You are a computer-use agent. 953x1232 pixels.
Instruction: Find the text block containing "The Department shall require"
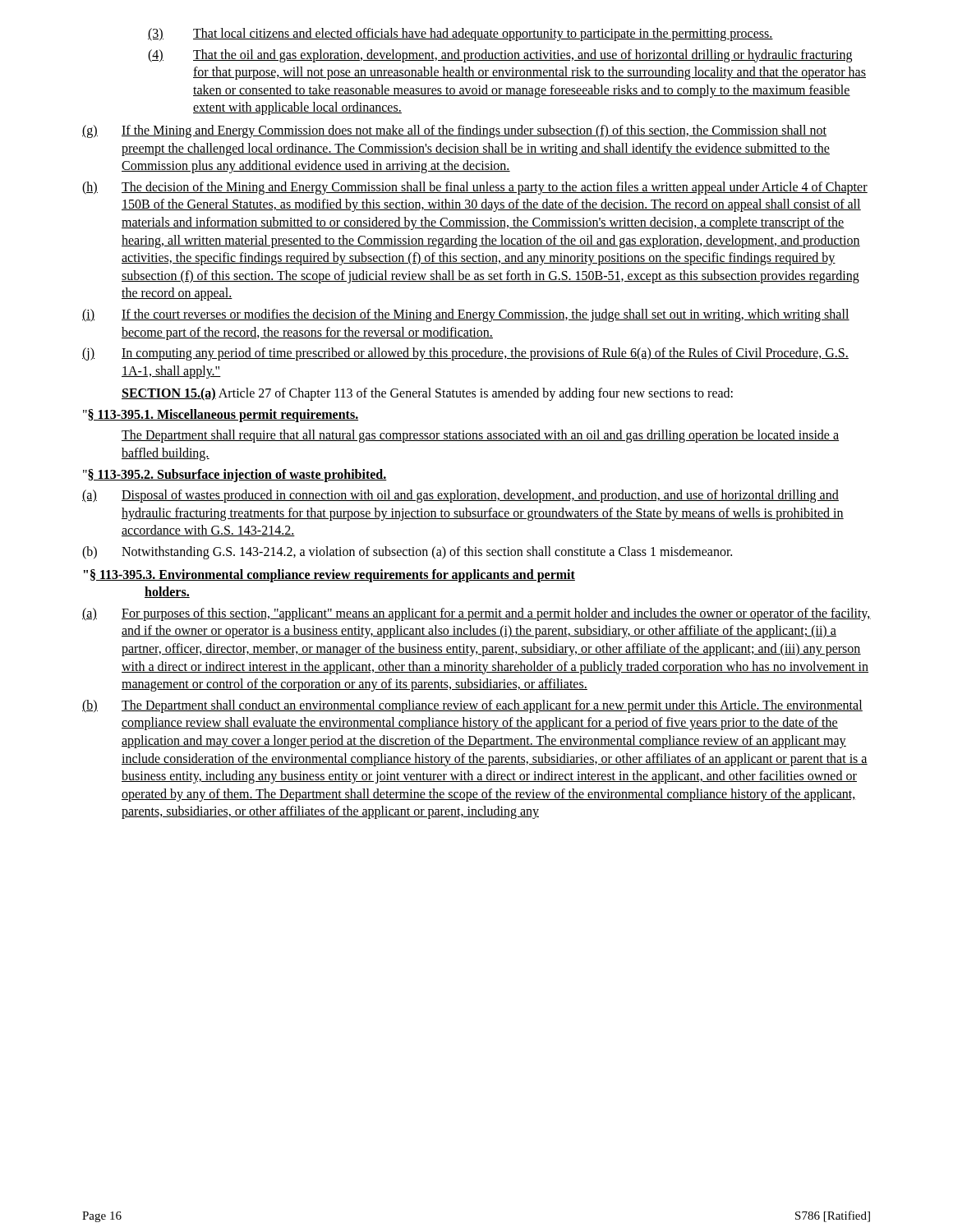[x=480, y=444]
